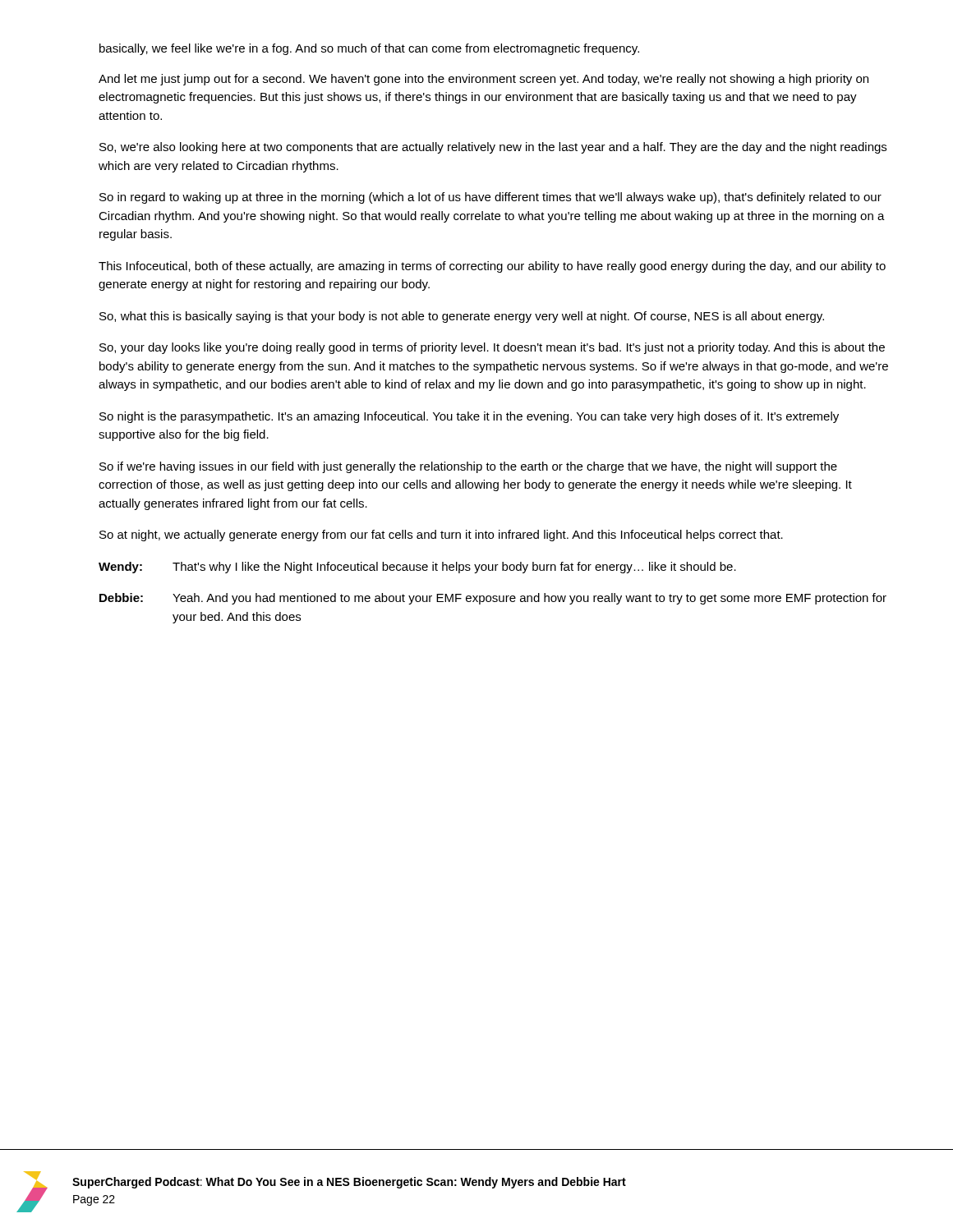Where is the passage that starts "So, we're also looking here"?
Image resolution: width=953 pixels, height=1232 pixels.
[x=493, y=156]
